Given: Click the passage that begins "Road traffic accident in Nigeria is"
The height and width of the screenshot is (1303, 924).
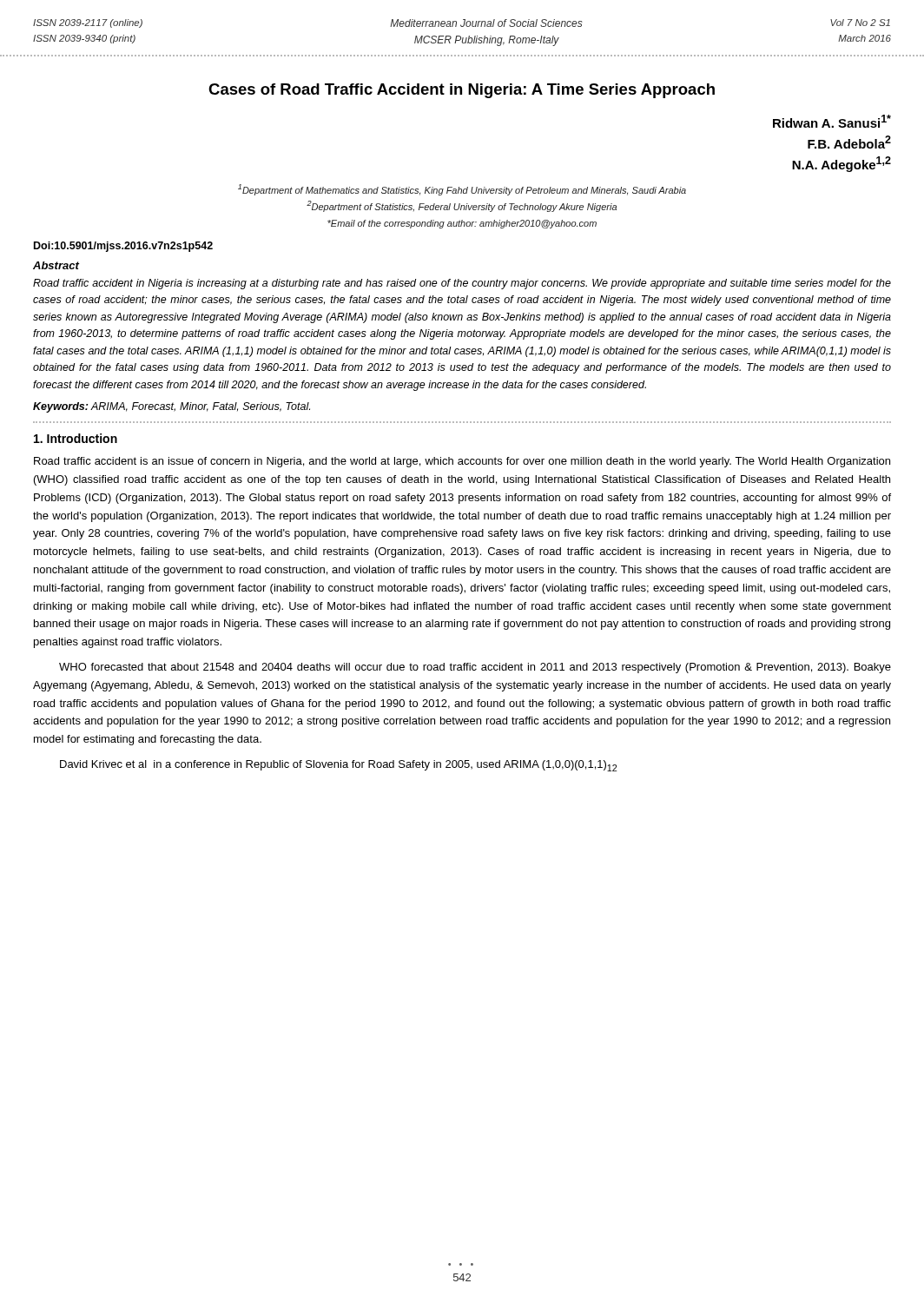Looking at the screenshot, I should click(x=462, y=334).
